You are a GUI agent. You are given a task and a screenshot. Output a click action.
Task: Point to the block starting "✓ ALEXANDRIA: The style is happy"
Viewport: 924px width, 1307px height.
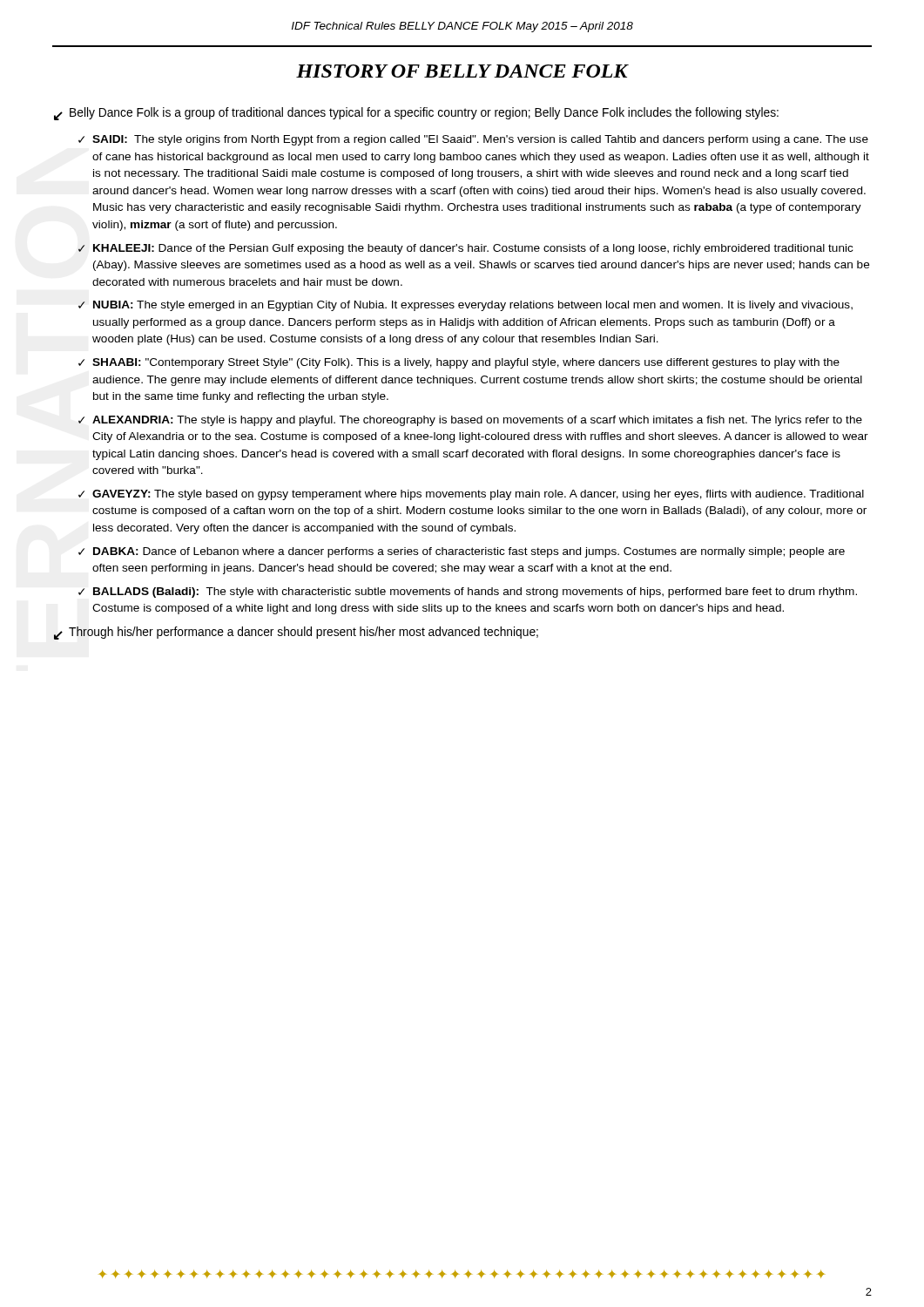[474, 445]
